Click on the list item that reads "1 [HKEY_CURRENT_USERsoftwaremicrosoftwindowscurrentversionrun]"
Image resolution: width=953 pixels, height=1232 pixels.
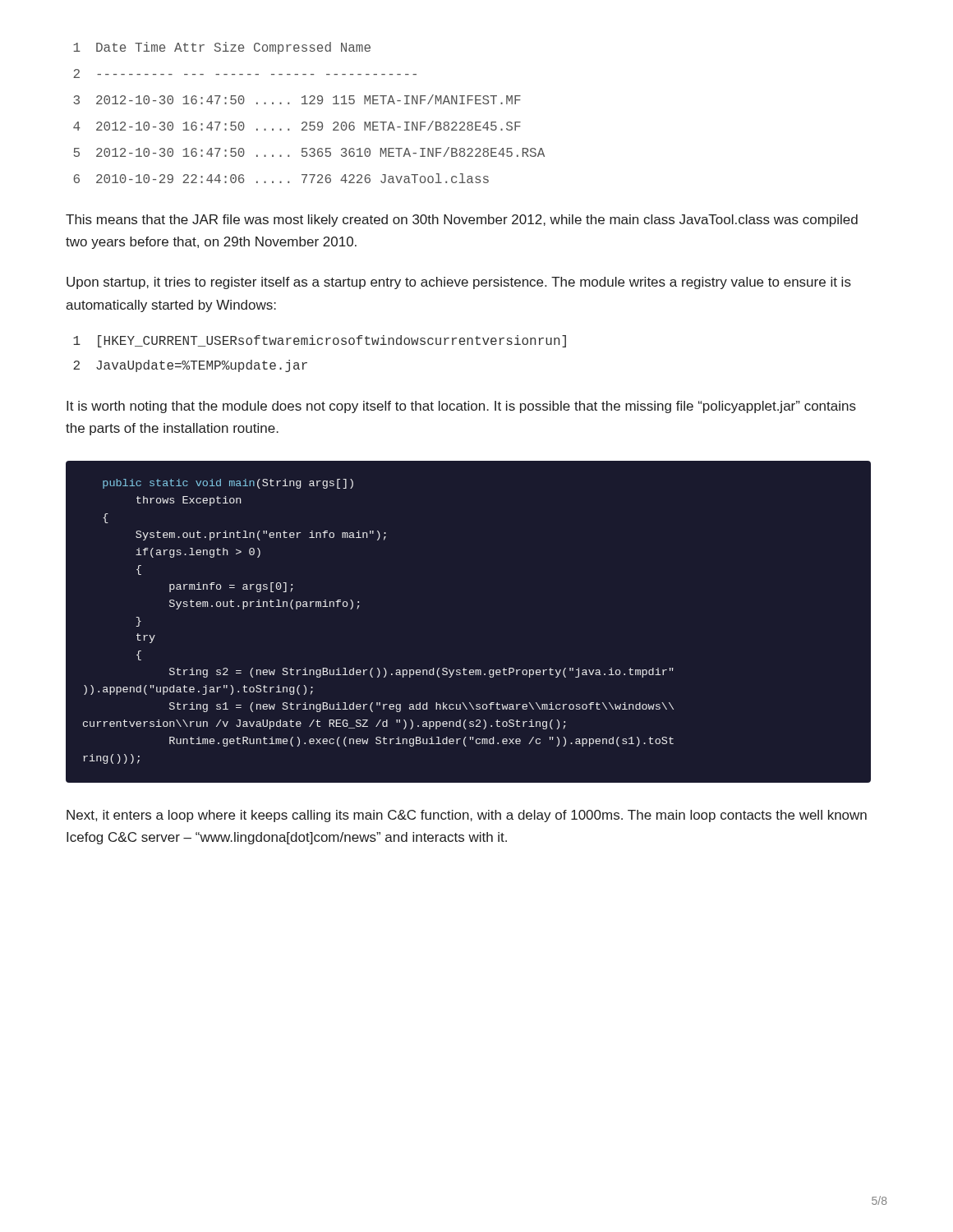pos(317,342)
